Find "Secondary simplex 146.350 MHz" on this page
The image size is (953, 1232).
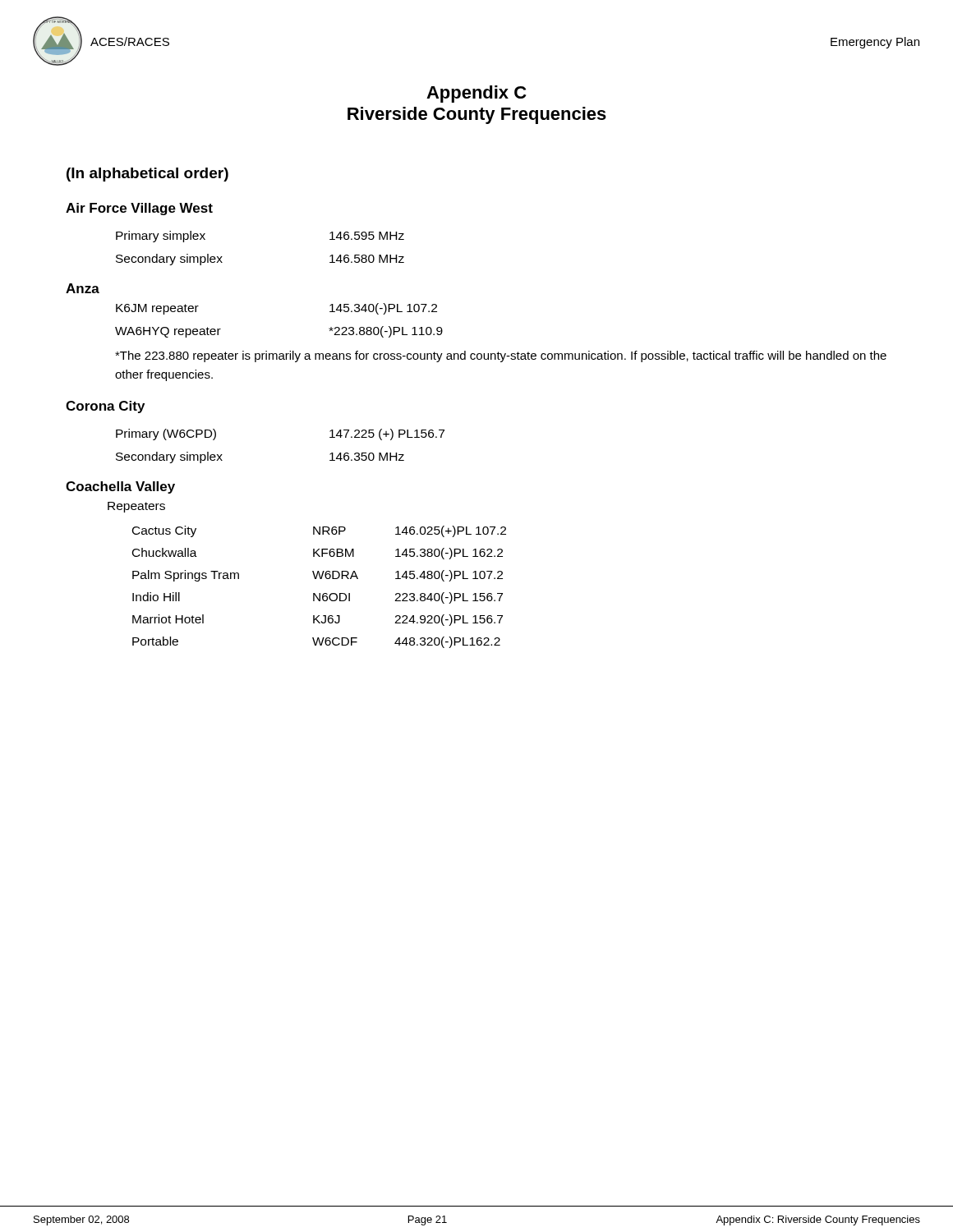click(x=170, y=457)
